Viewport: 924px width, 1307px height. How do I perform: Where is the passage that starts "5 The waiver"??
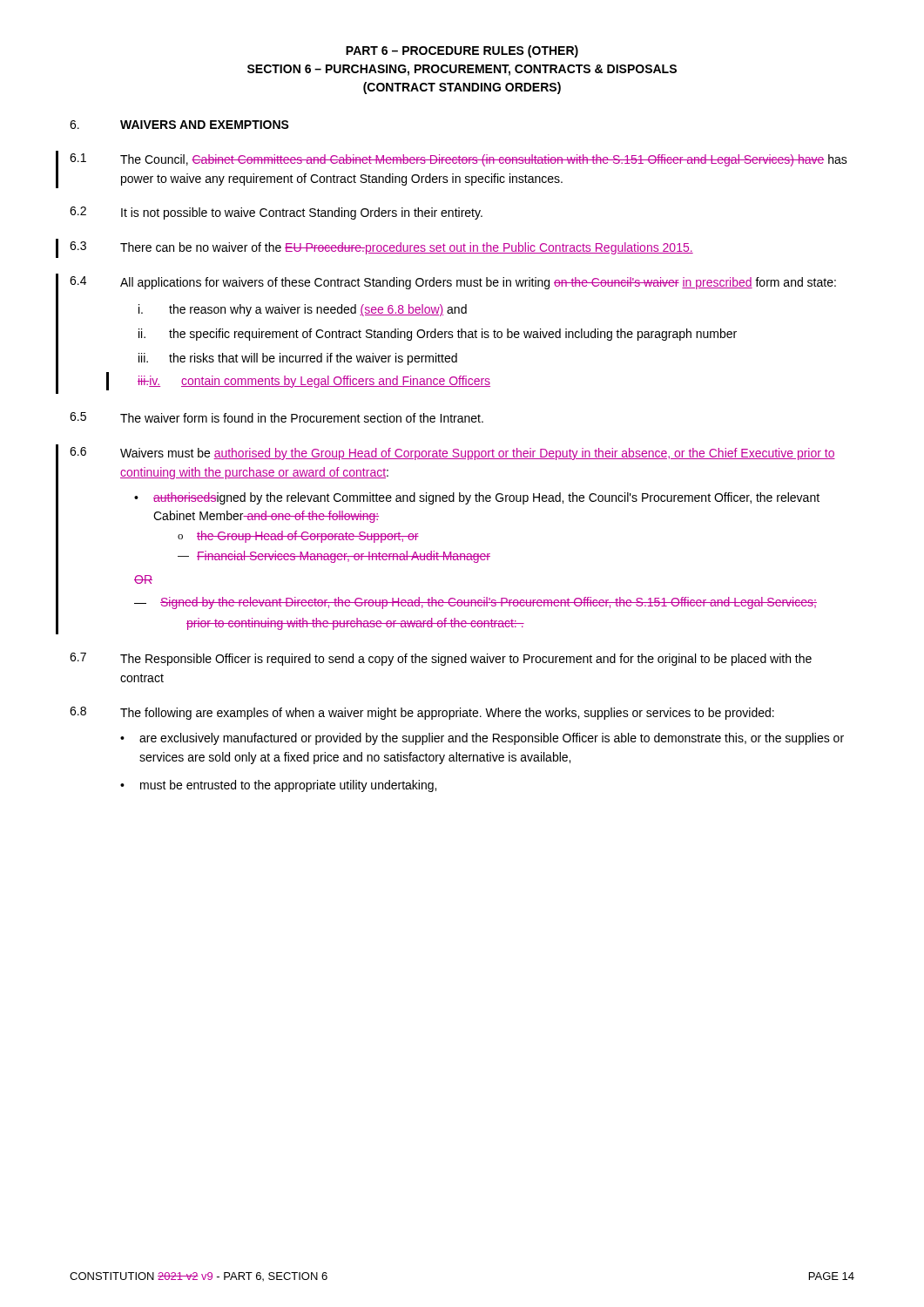point(462,419)
